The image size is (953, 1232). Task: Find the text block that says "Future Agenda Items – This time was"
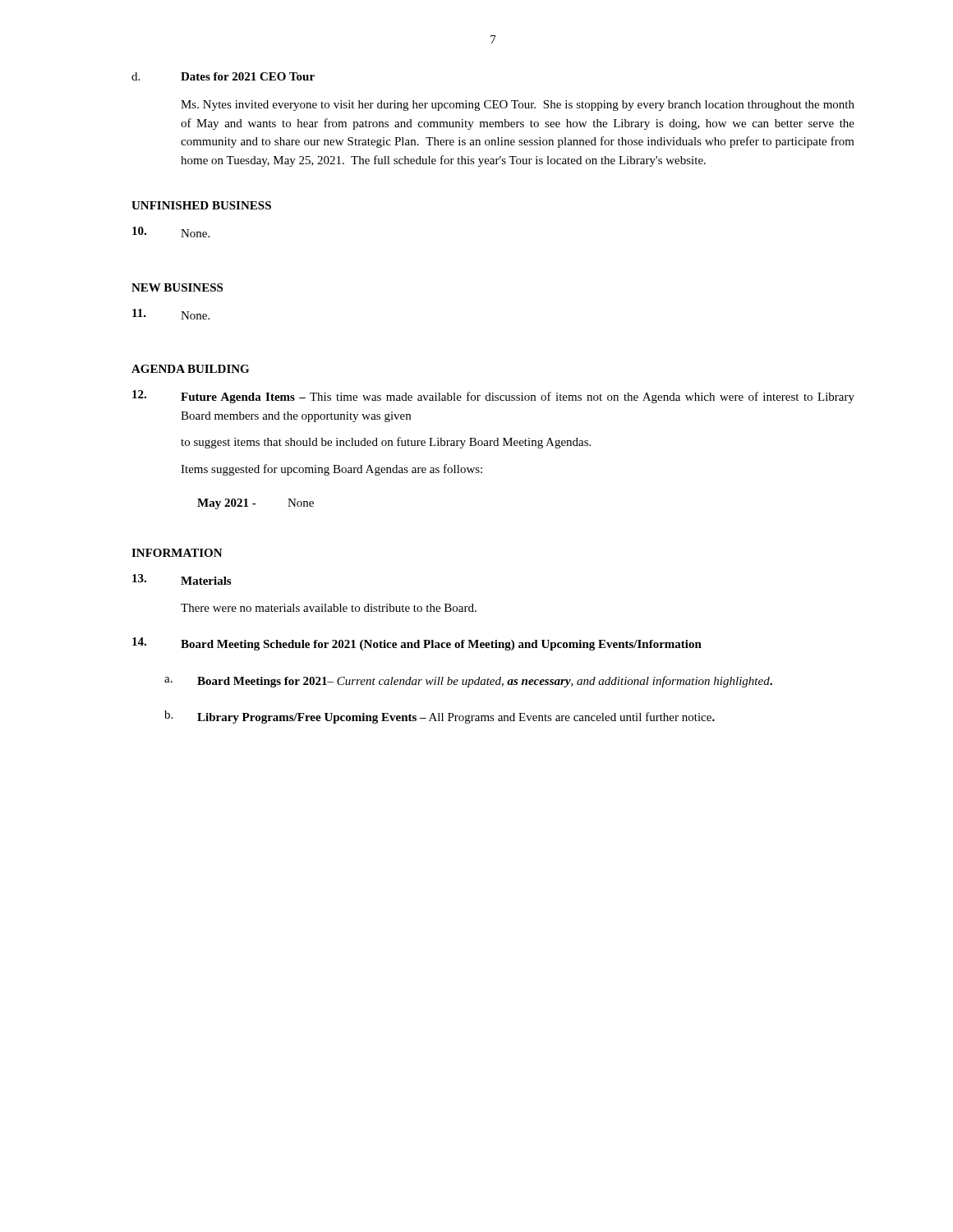coord(493,437)
